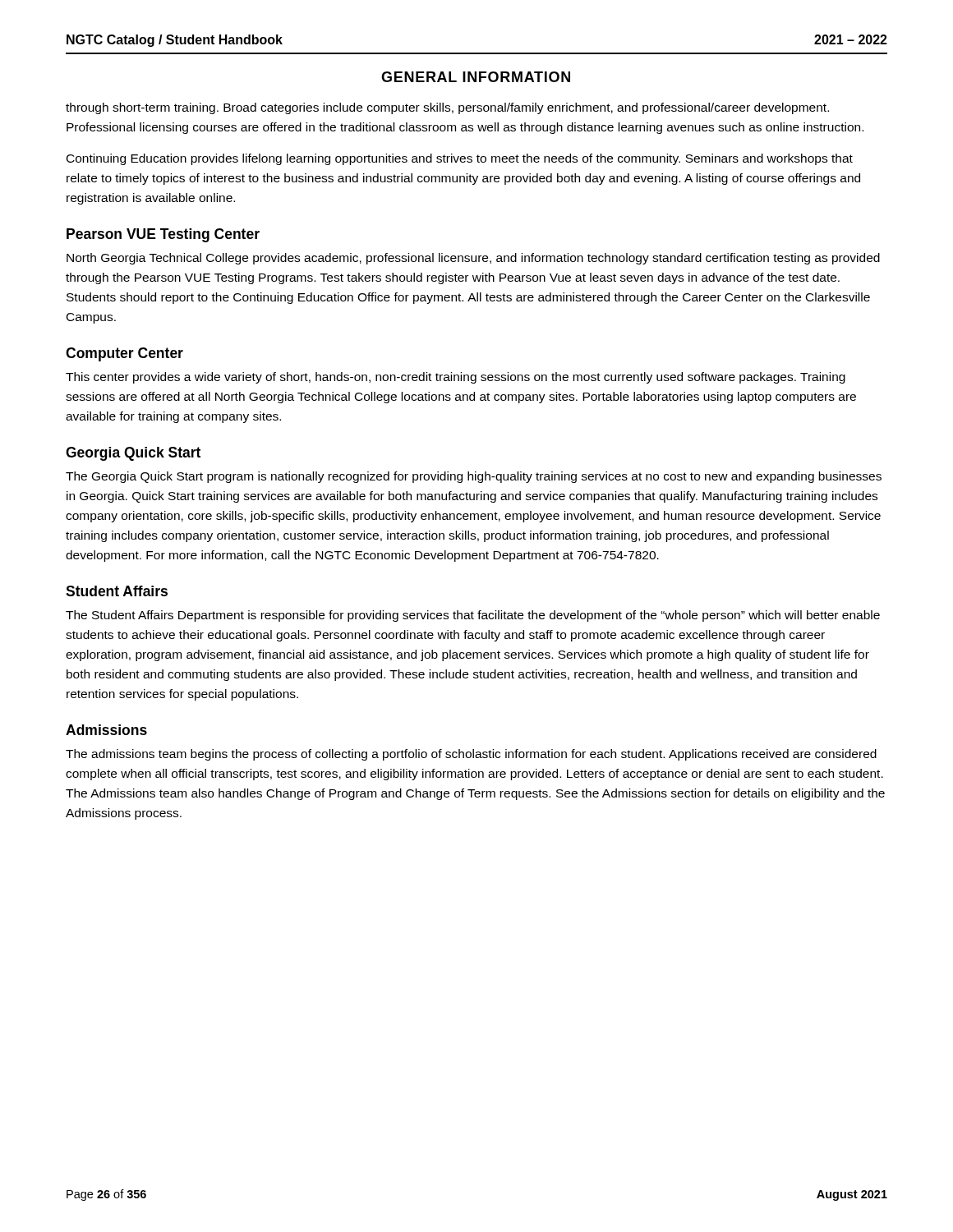This screenshot has height=1232, width=953.
Task: Locate the text starting "GENERAL INFORMATION"
Action: 476,77
